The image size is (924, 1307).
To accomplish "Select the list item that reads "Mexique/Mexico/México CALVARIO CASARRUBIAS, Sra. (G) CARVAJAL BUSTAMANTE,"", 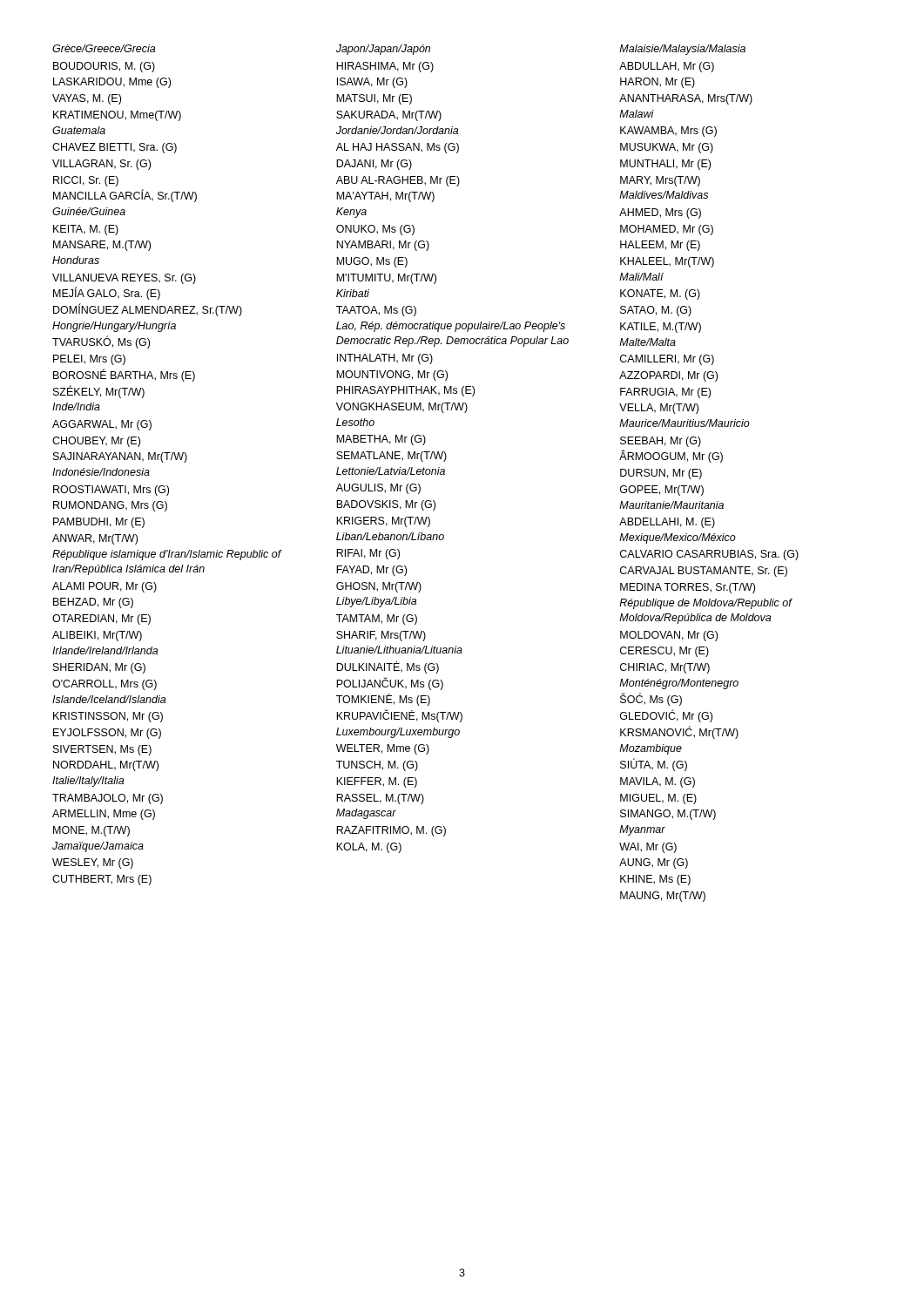I will click(746, 563).
